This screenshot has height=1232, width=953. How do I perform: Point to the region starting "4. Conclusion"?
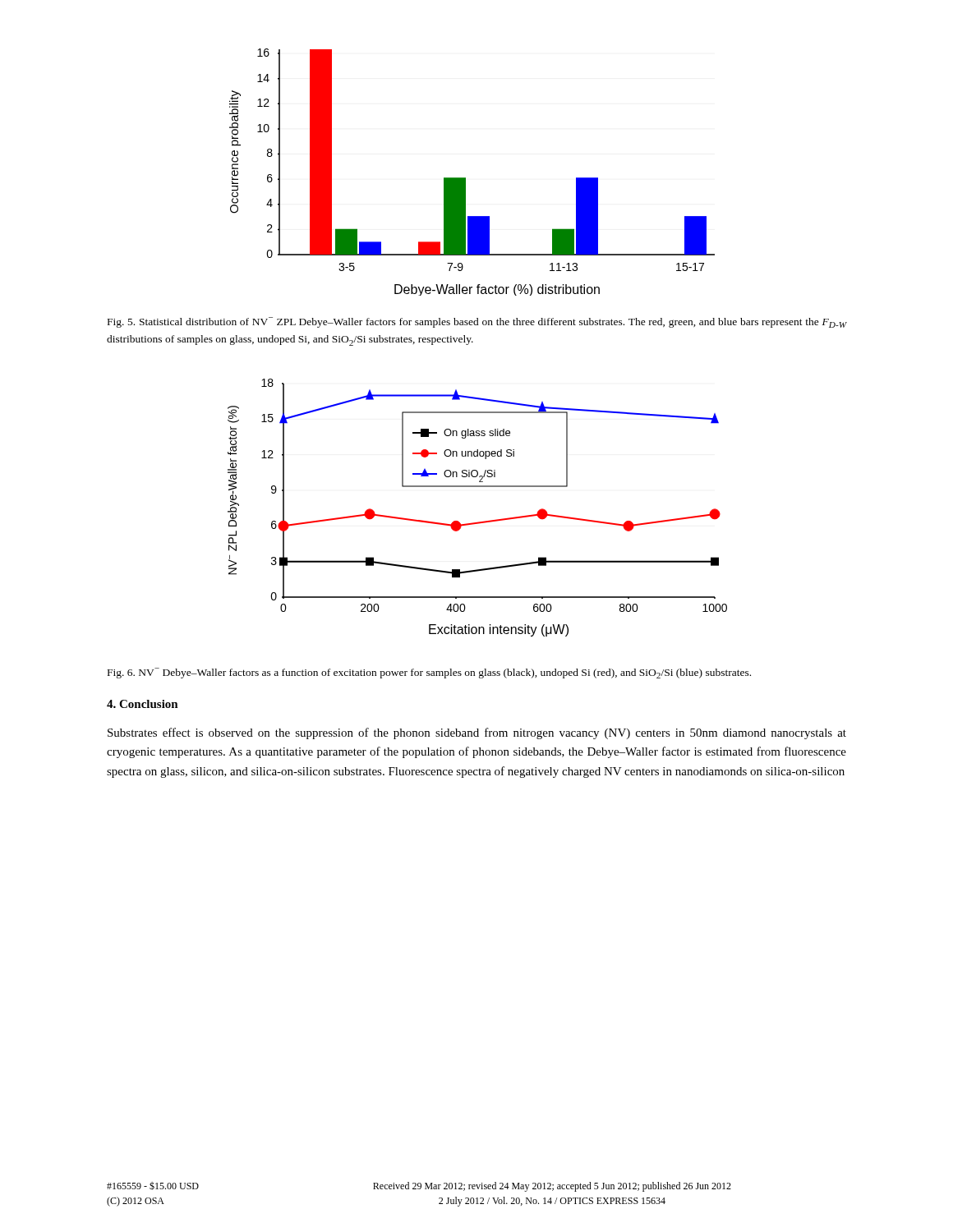(142, 704)
